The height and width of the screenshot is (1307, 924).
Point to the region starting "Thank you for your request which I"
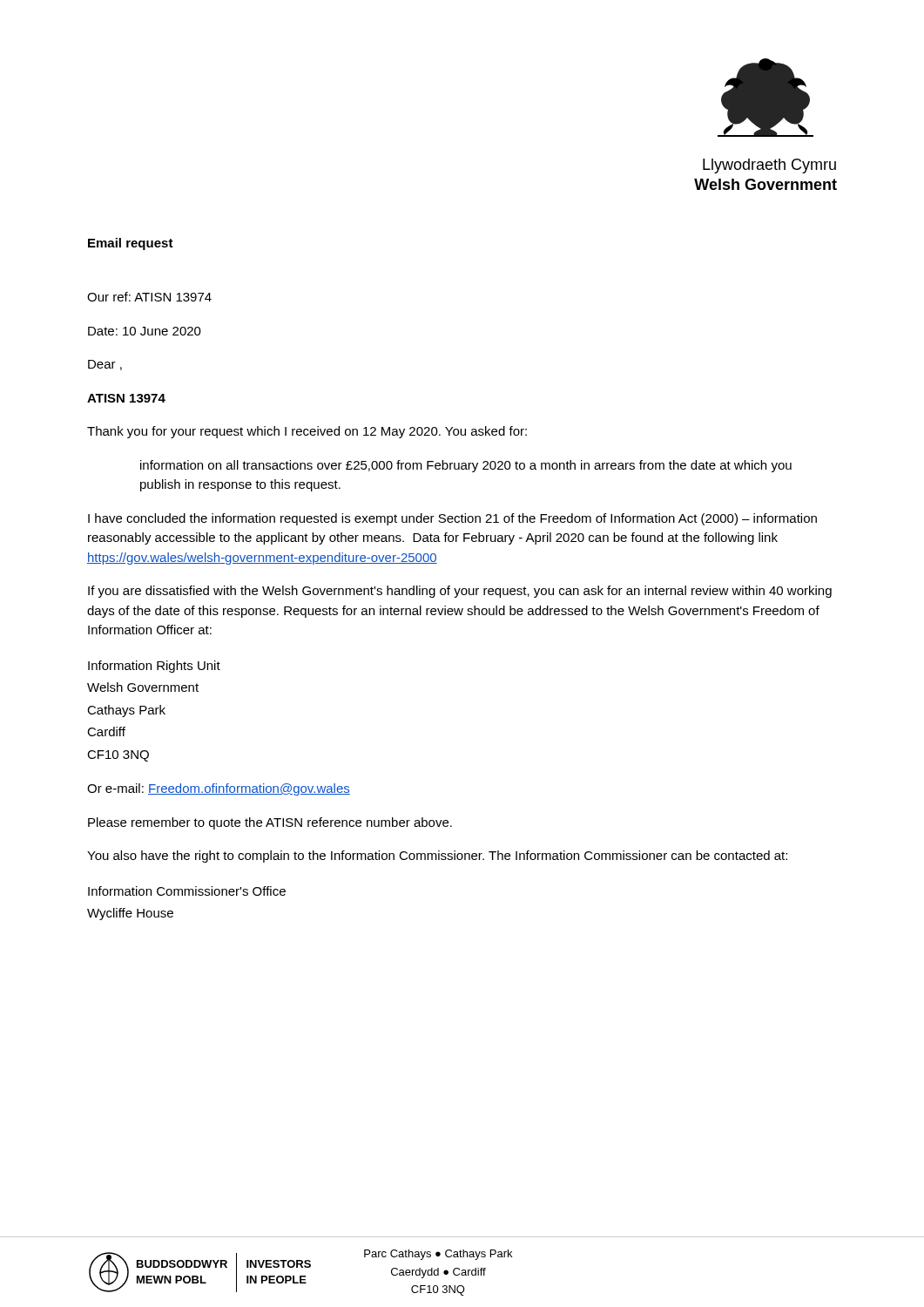[x=462, y=432]
